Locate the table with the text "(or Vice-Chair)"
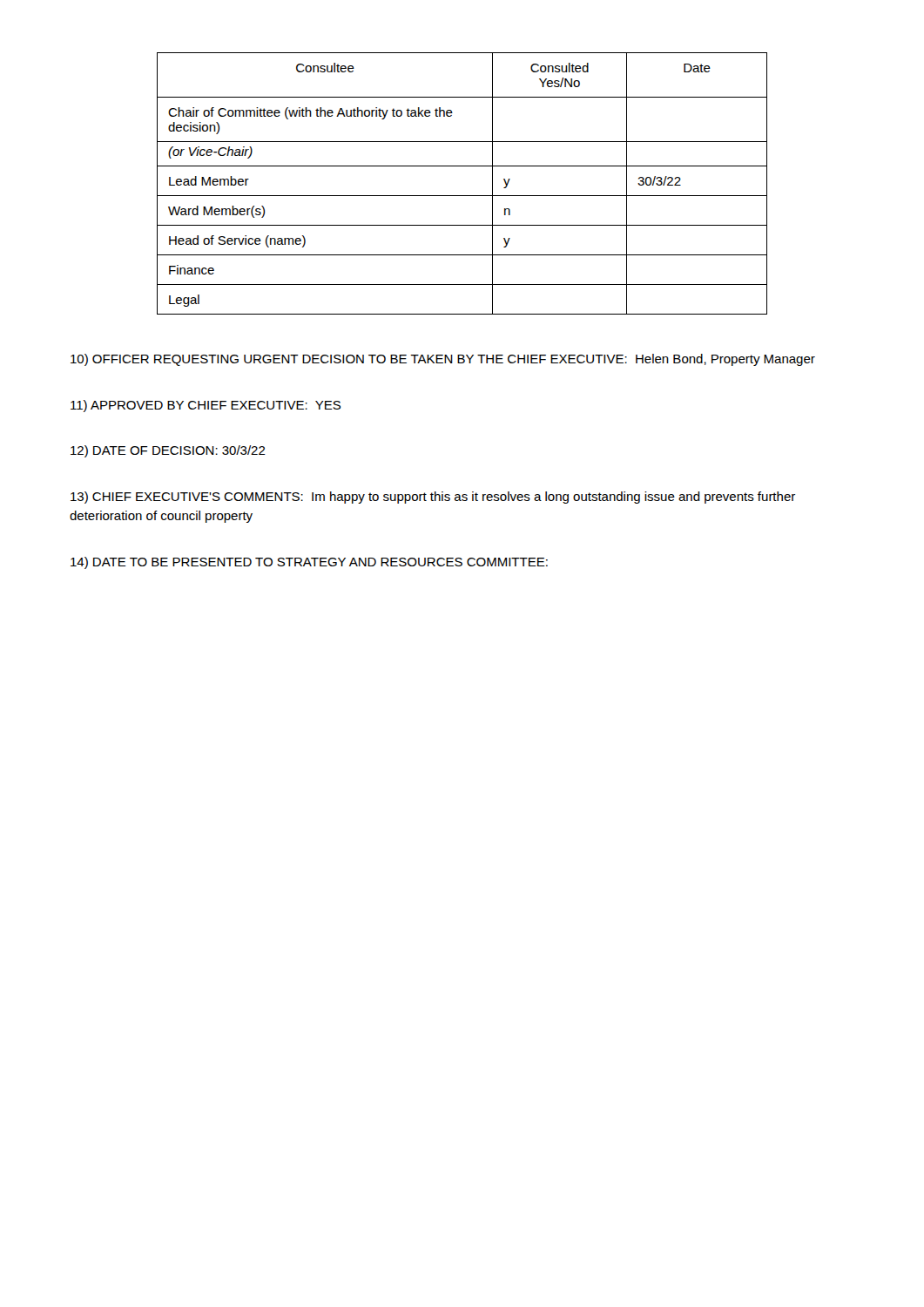This screenshot has height=1307, width=924. (x=462, y=183)
